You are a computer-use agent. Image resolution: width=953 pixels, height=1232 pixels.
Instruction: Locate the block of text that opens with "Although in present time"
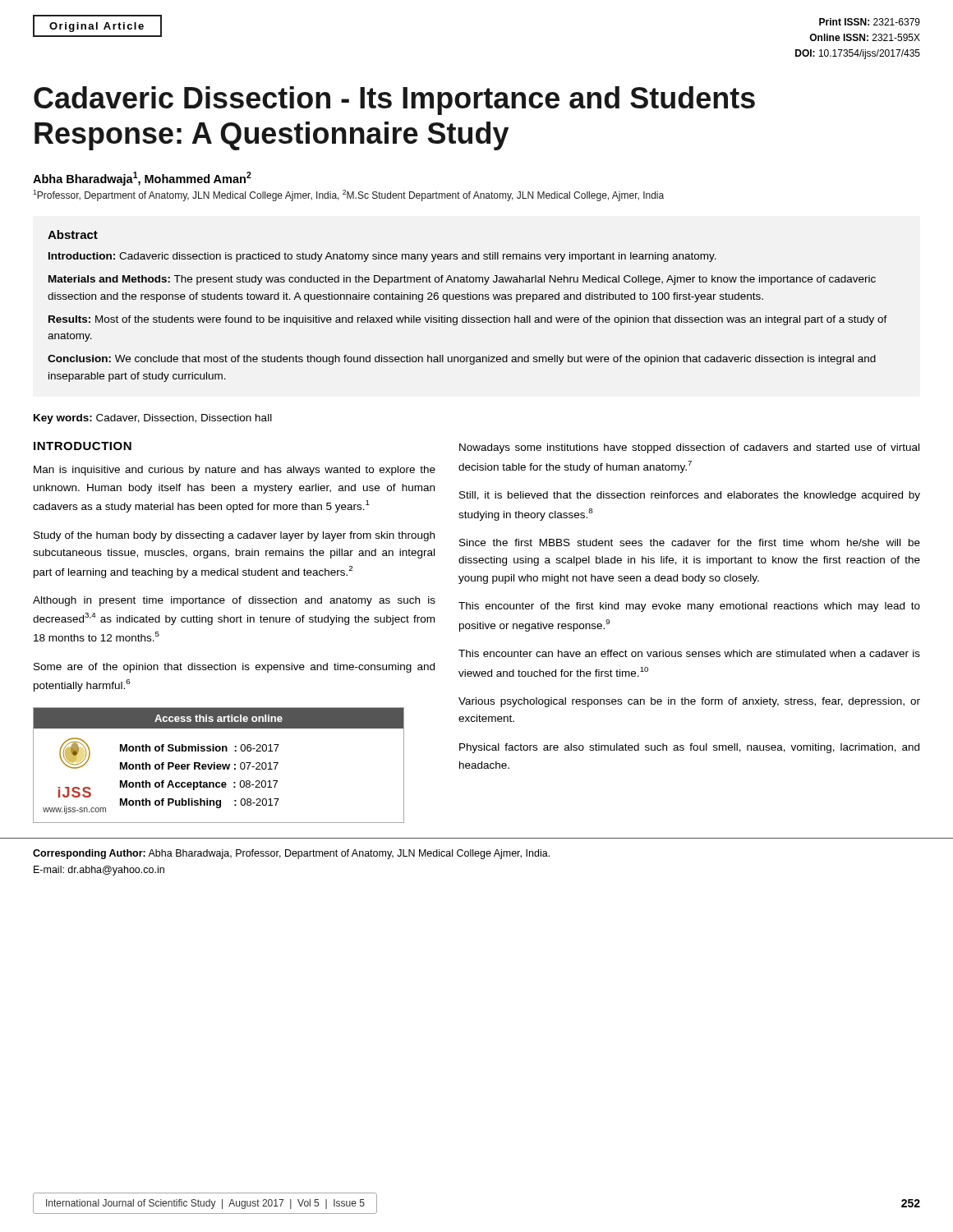pos(234,619)
